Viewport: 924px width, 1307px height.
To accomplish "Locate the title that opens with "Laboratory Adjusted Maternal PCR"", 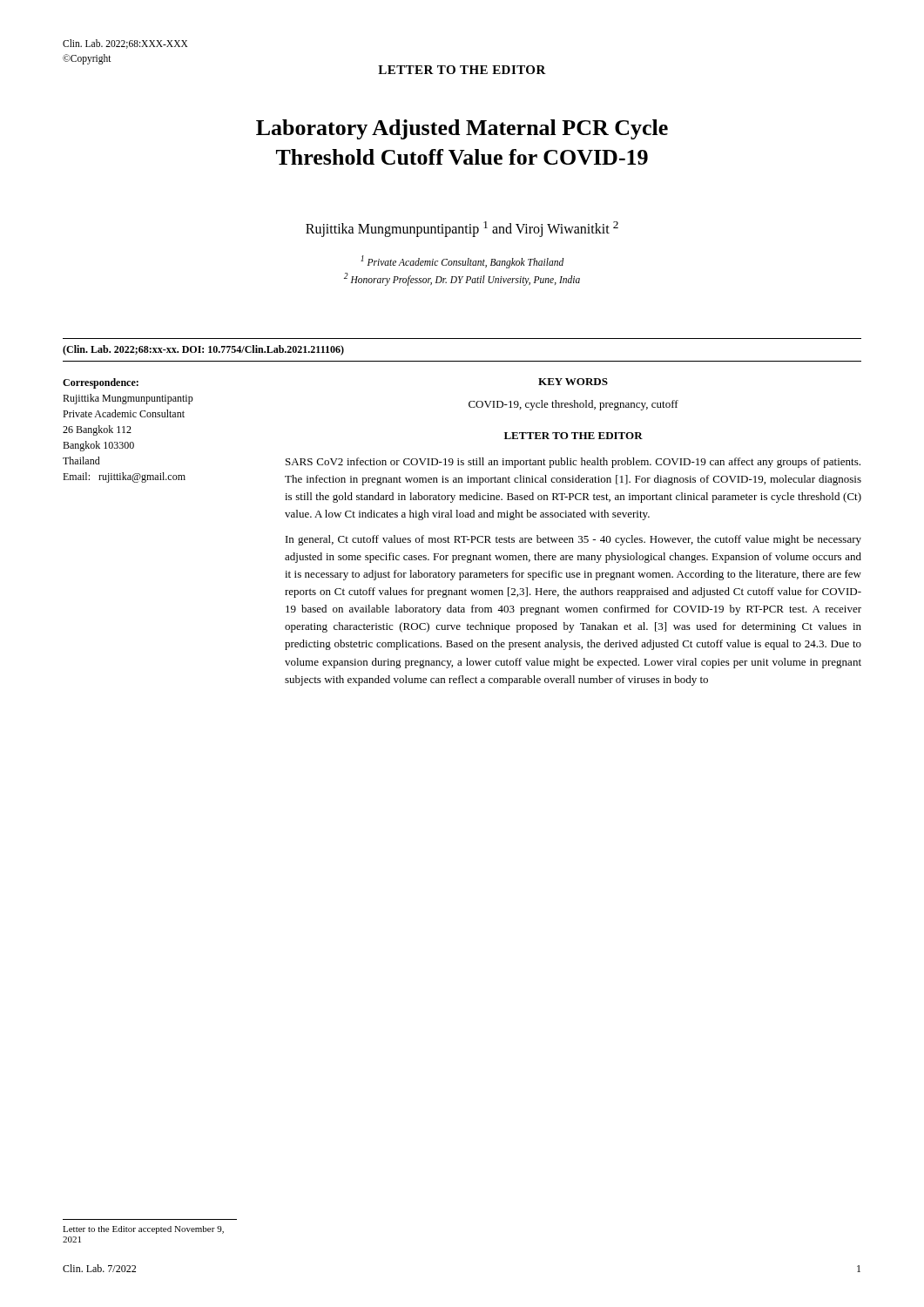I will [x=462, y=142].
